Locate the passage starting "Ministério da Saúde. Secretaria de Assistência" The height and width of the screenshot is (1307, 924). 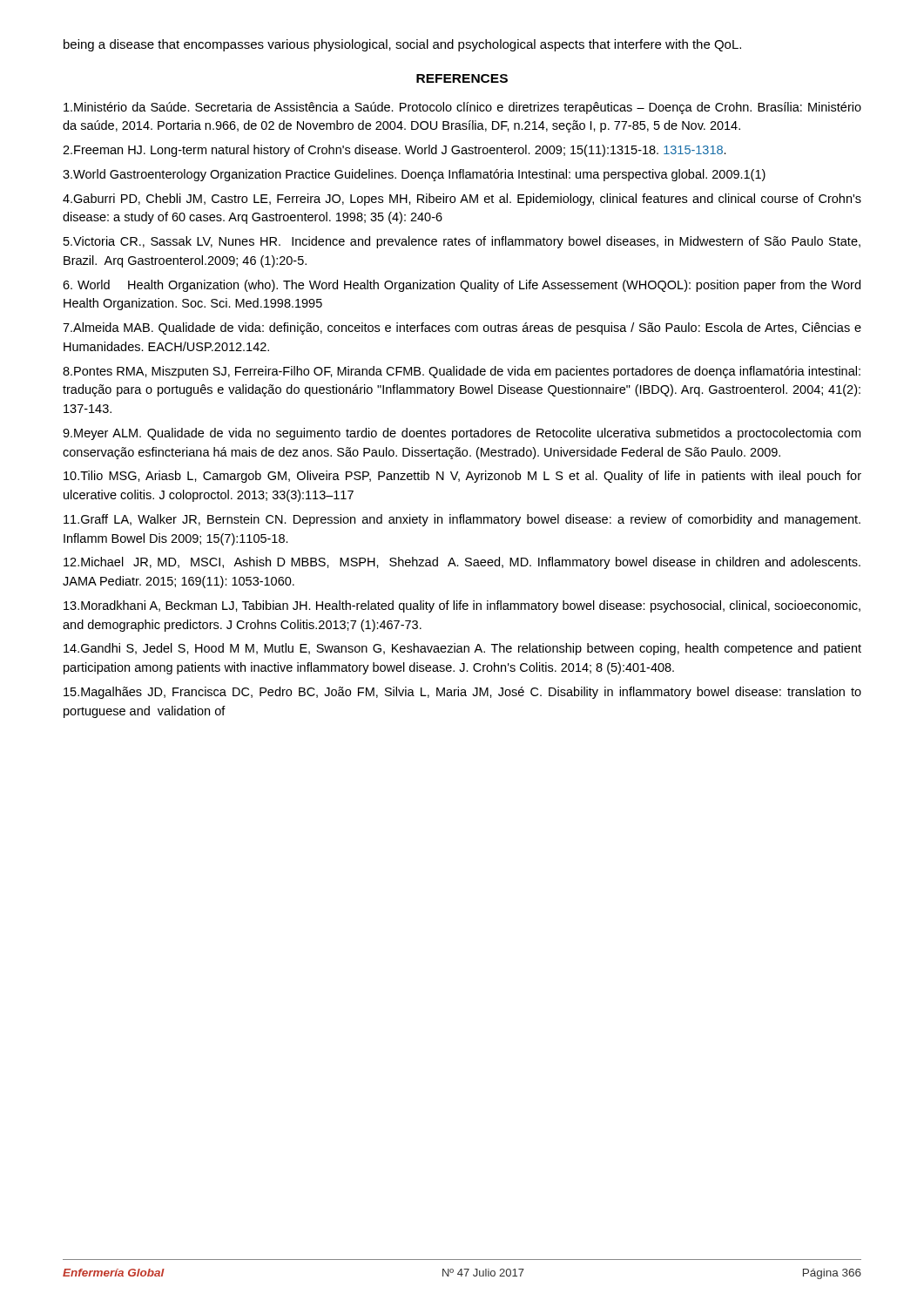pyautogui.click(x=462, y=116)
